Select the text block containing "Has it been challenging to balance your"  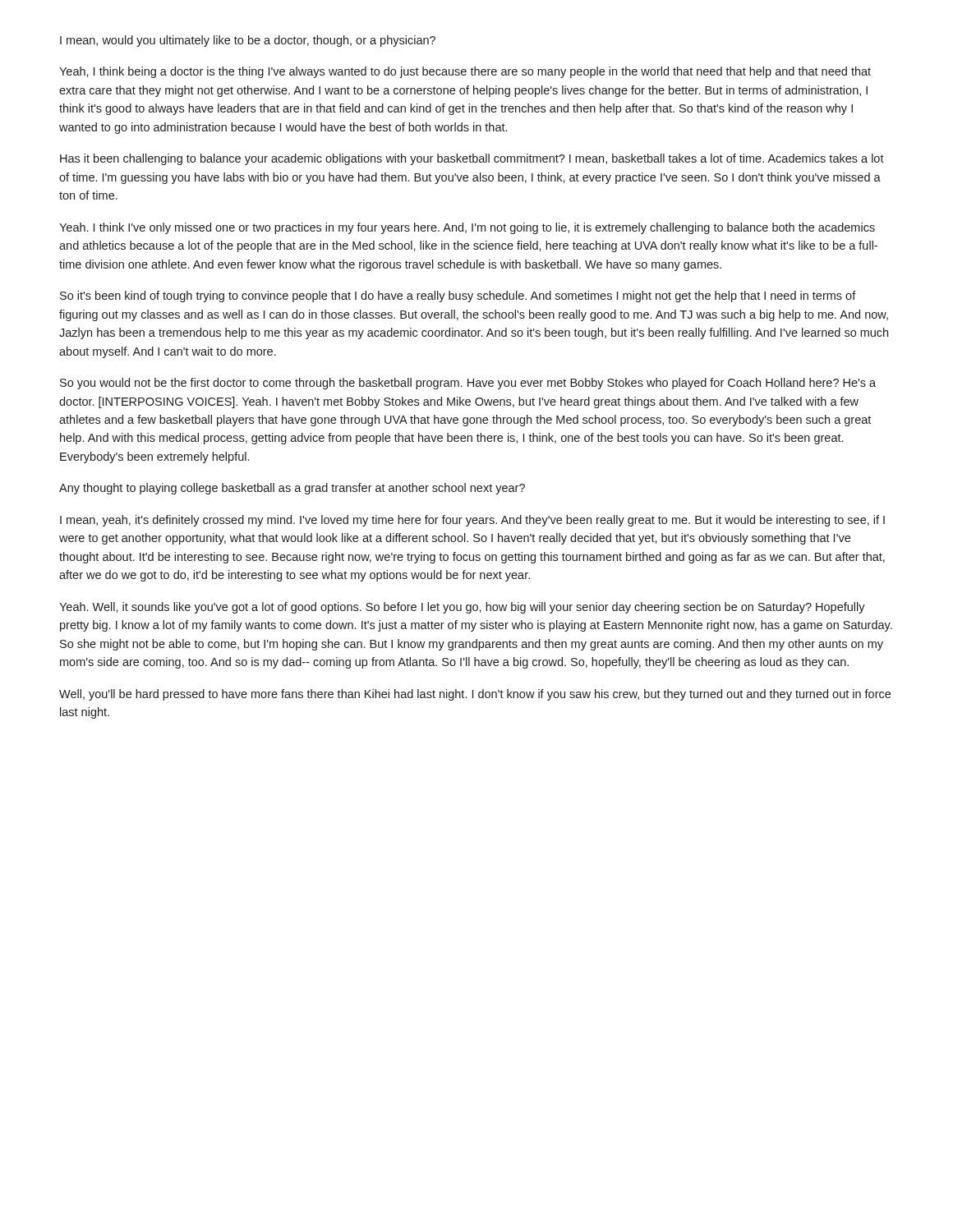[x=471, y=177]
